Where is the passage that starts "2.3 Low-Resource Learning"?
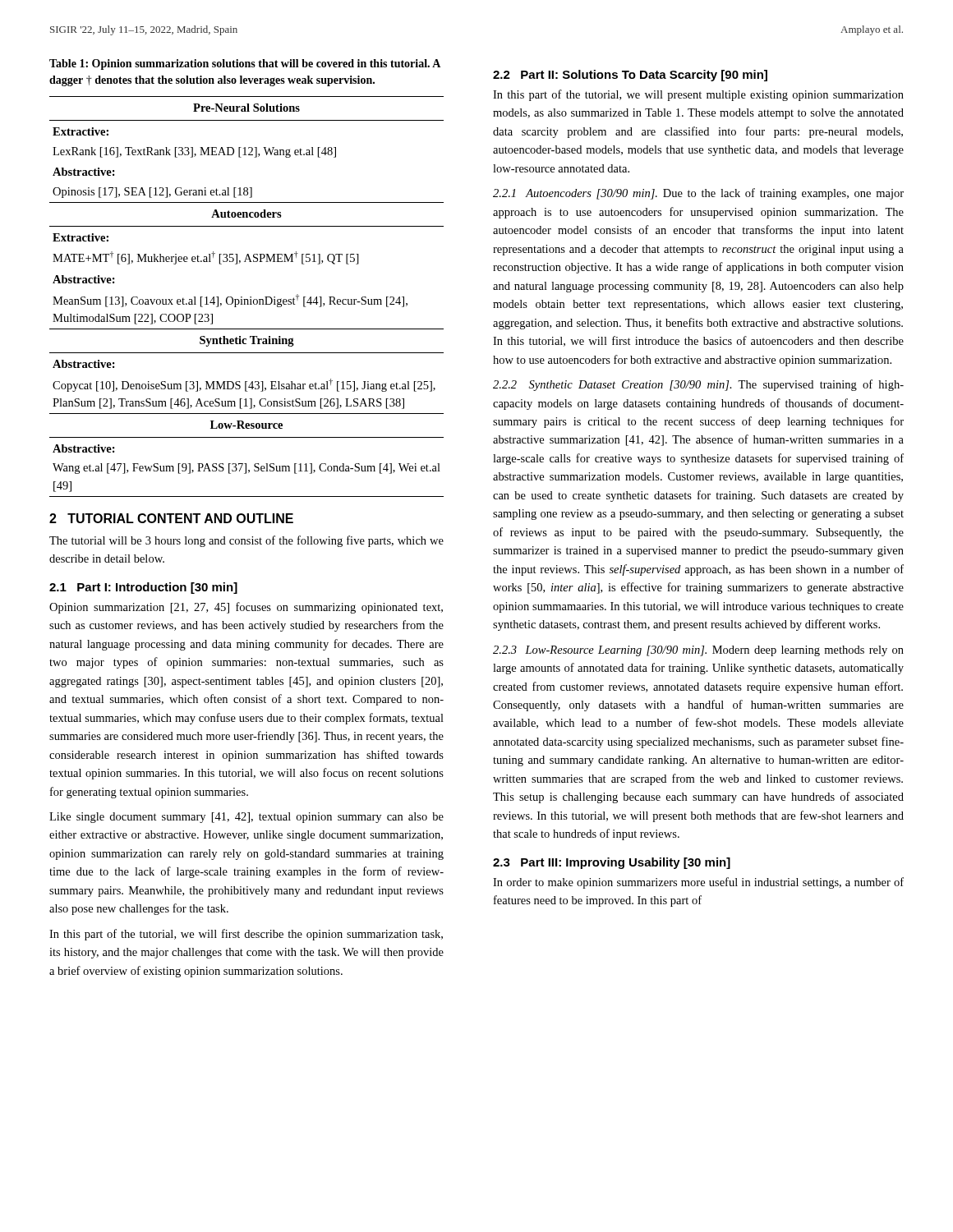The height and width of the screenshot is (1232, 953). (x=698, y=742)
